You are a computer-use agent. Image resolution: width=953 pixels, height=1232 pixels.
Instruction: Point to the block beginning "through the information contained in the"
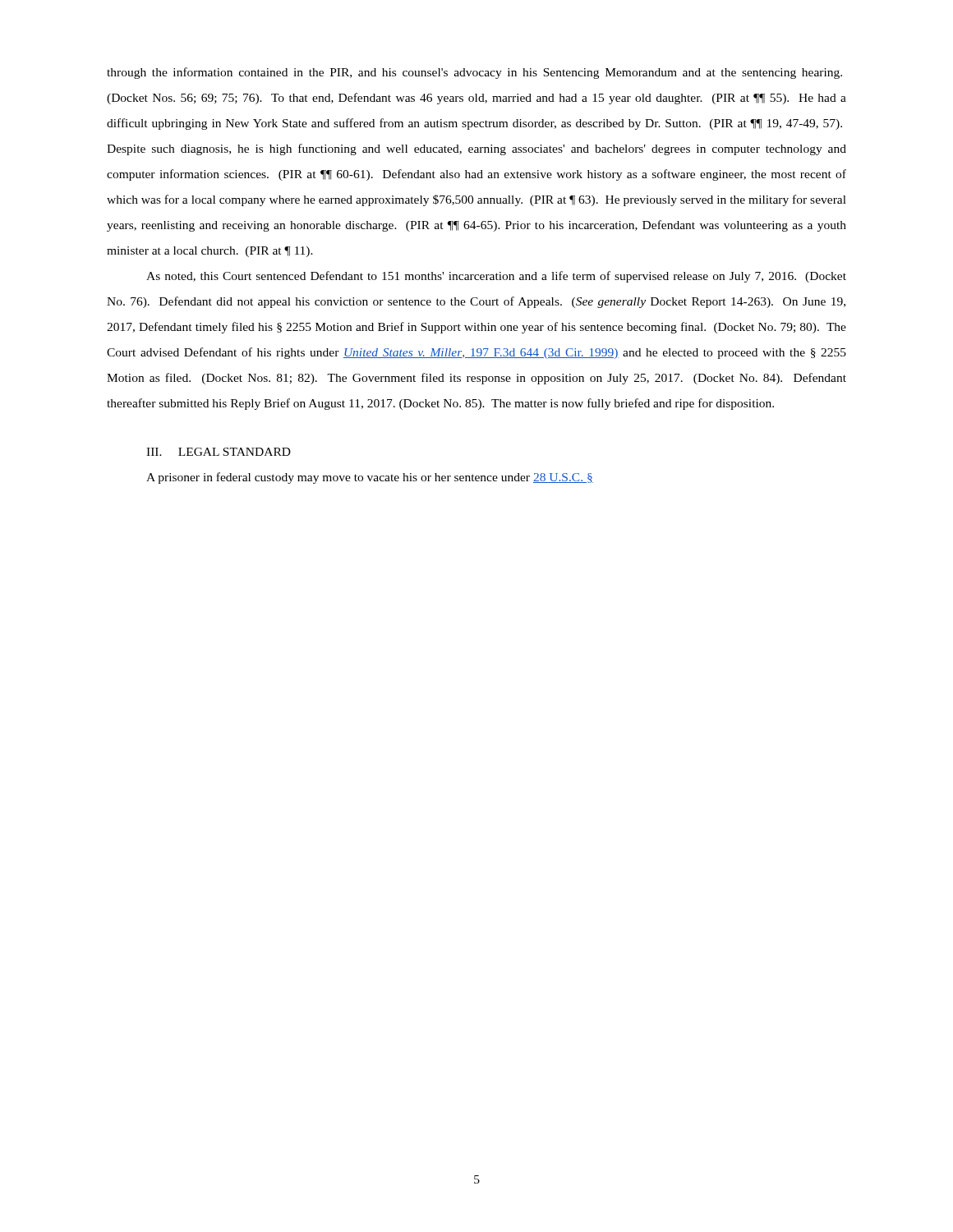(x=476, y=161)
